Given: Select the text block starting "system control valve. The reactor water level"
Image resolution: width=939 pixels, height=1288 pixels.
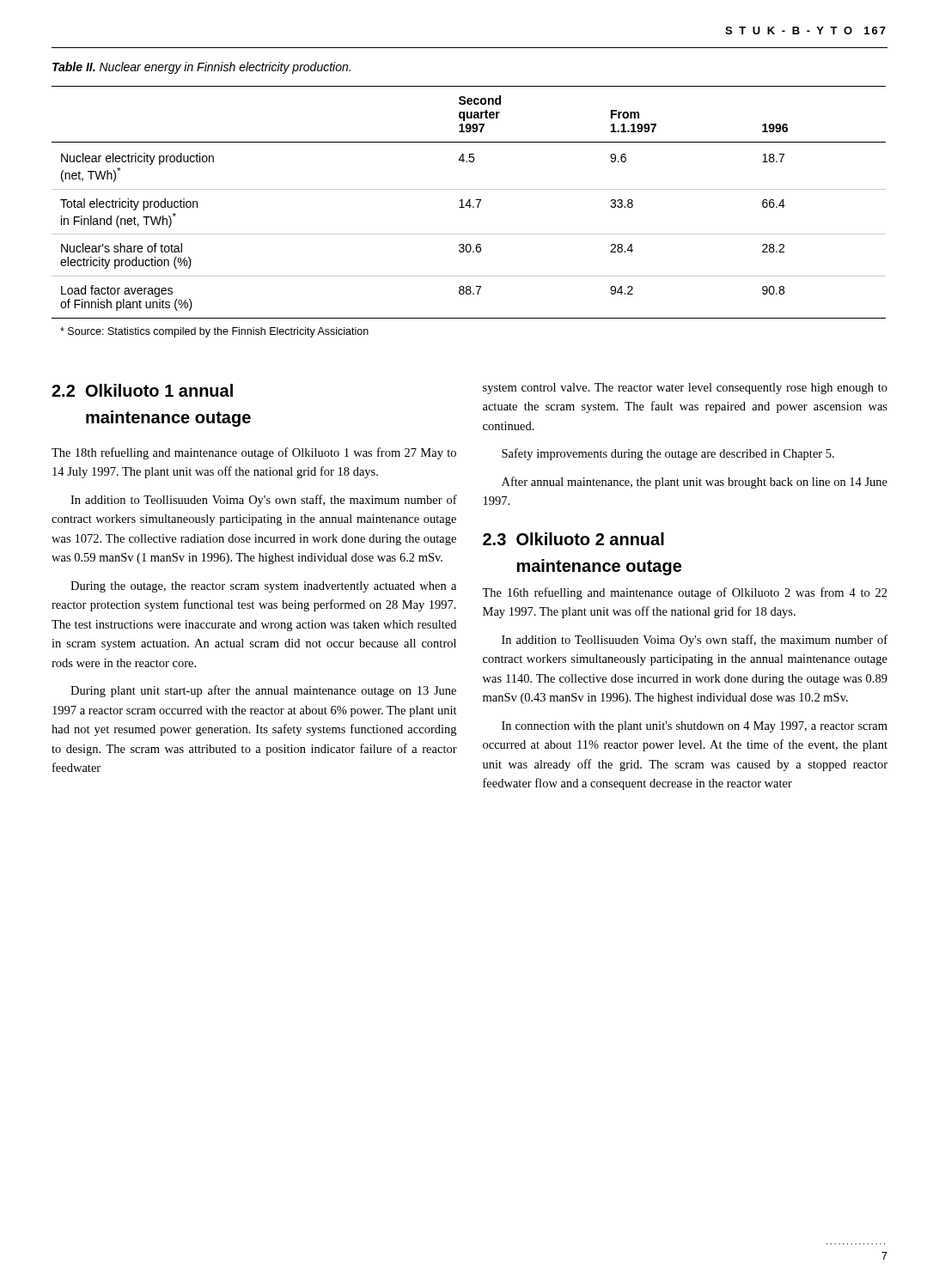Looking at the screenshot, I should 685,444.
